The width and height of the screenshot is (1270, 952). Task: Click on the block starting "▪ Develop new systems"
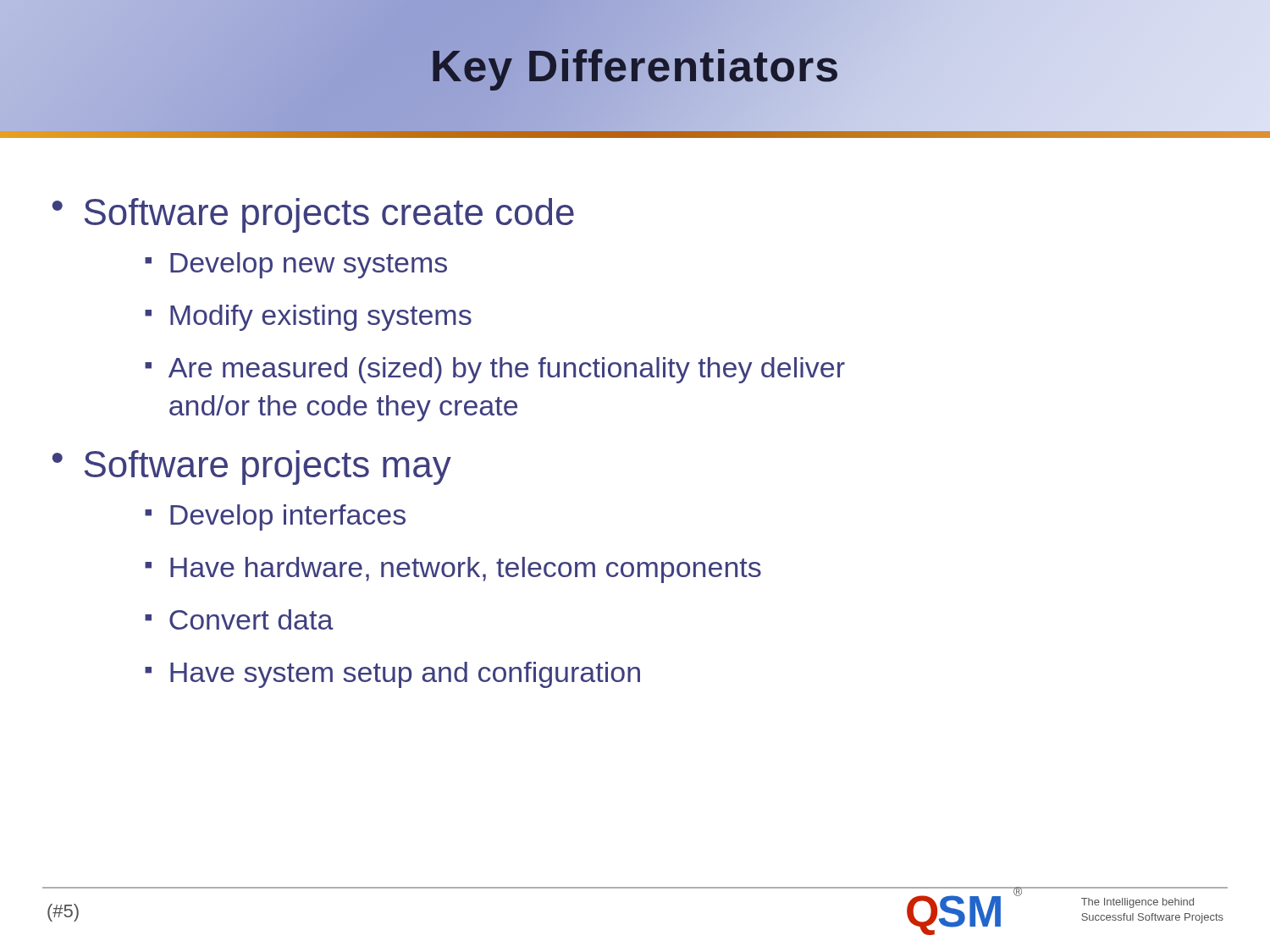(x=296, y=263)
